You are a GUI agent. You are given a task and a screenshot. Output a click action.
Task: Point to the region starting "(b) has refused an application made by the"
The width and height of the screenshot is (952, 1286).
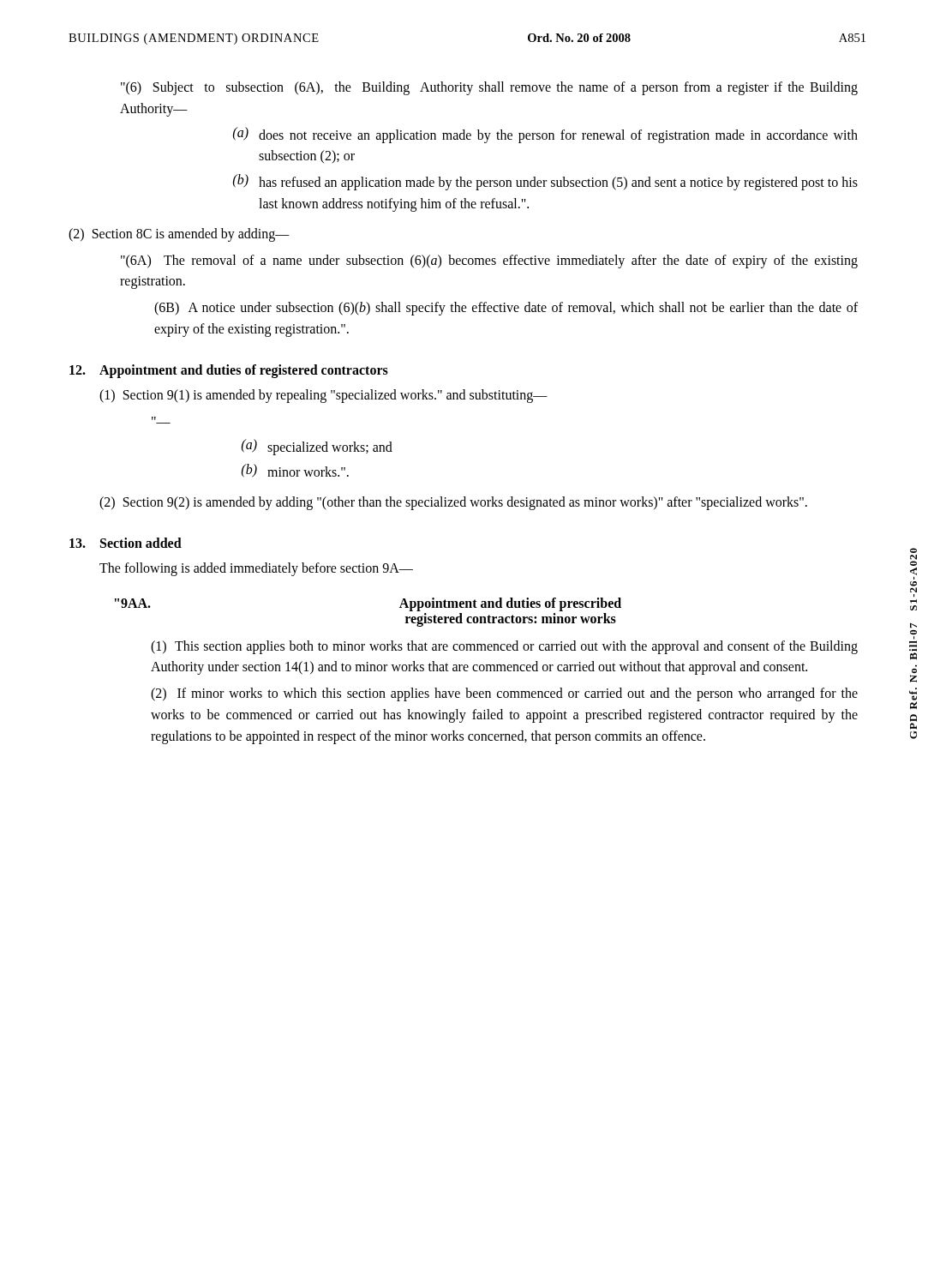coord(532,194)
